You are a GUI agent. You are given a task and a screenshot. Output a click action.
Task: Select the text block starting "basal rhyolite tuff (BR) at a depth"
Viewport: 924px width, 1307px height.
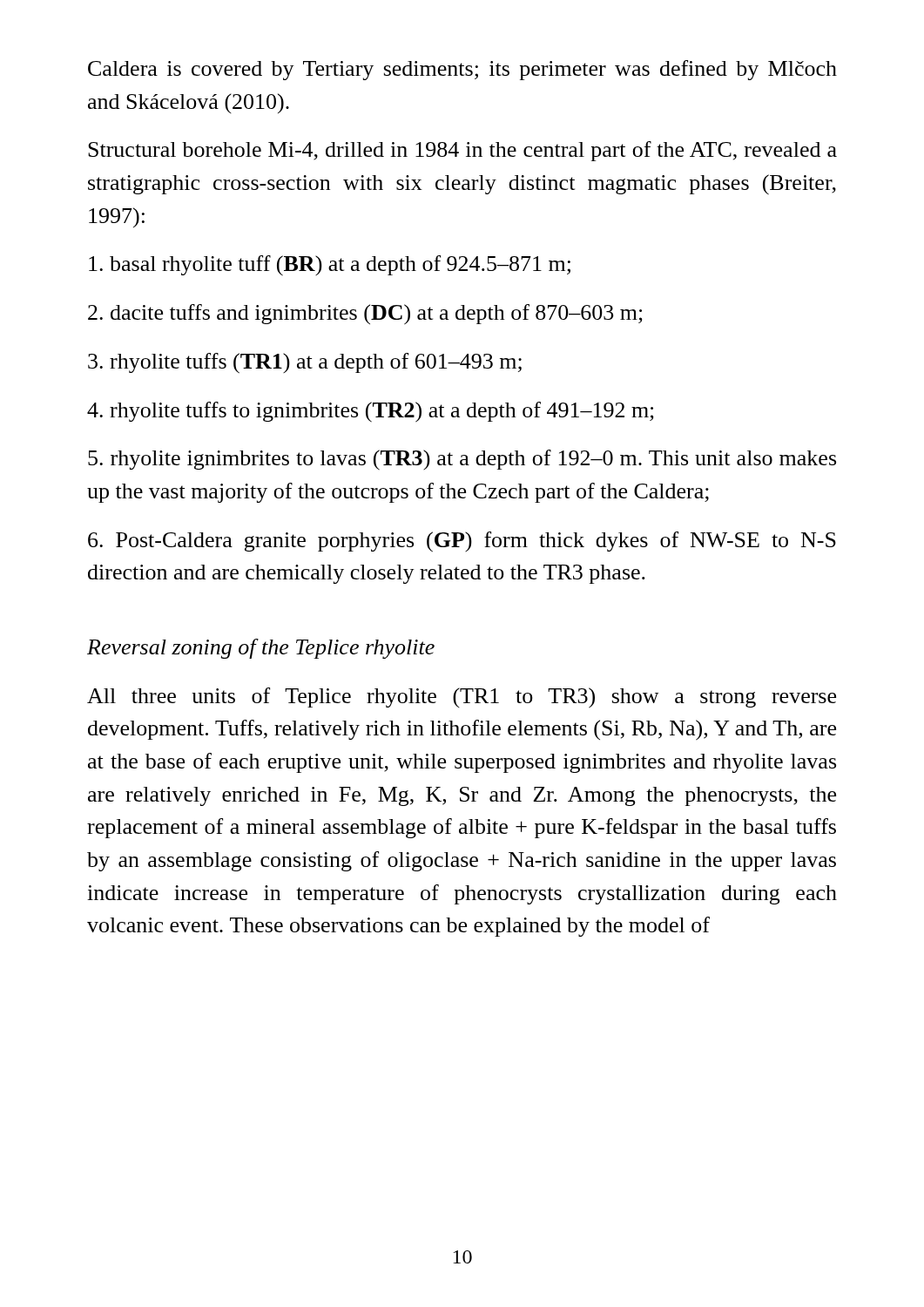(x=330, y=264)
